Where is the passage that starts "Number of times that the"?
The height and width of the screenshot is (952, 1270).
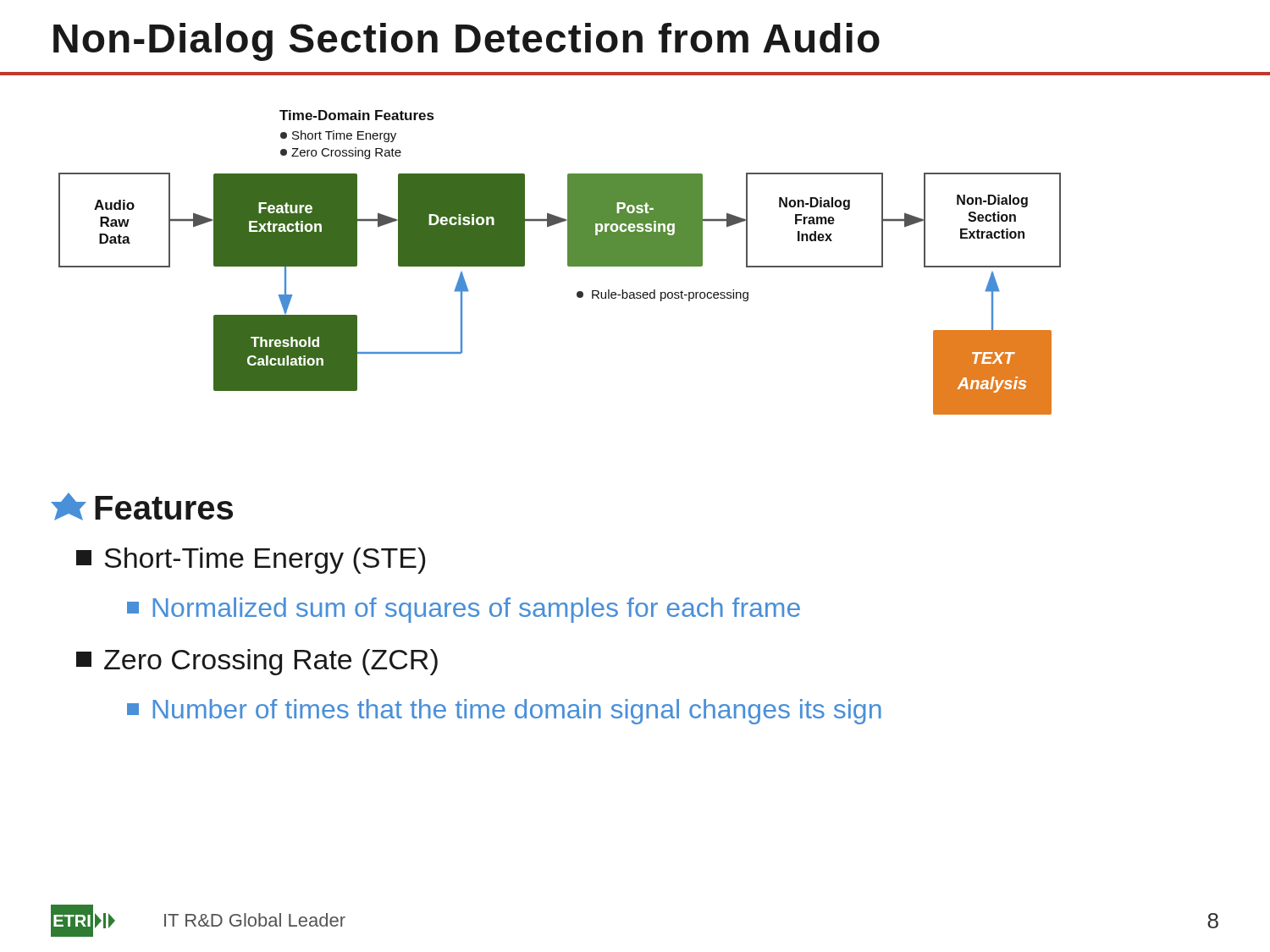tap(505, 710)
